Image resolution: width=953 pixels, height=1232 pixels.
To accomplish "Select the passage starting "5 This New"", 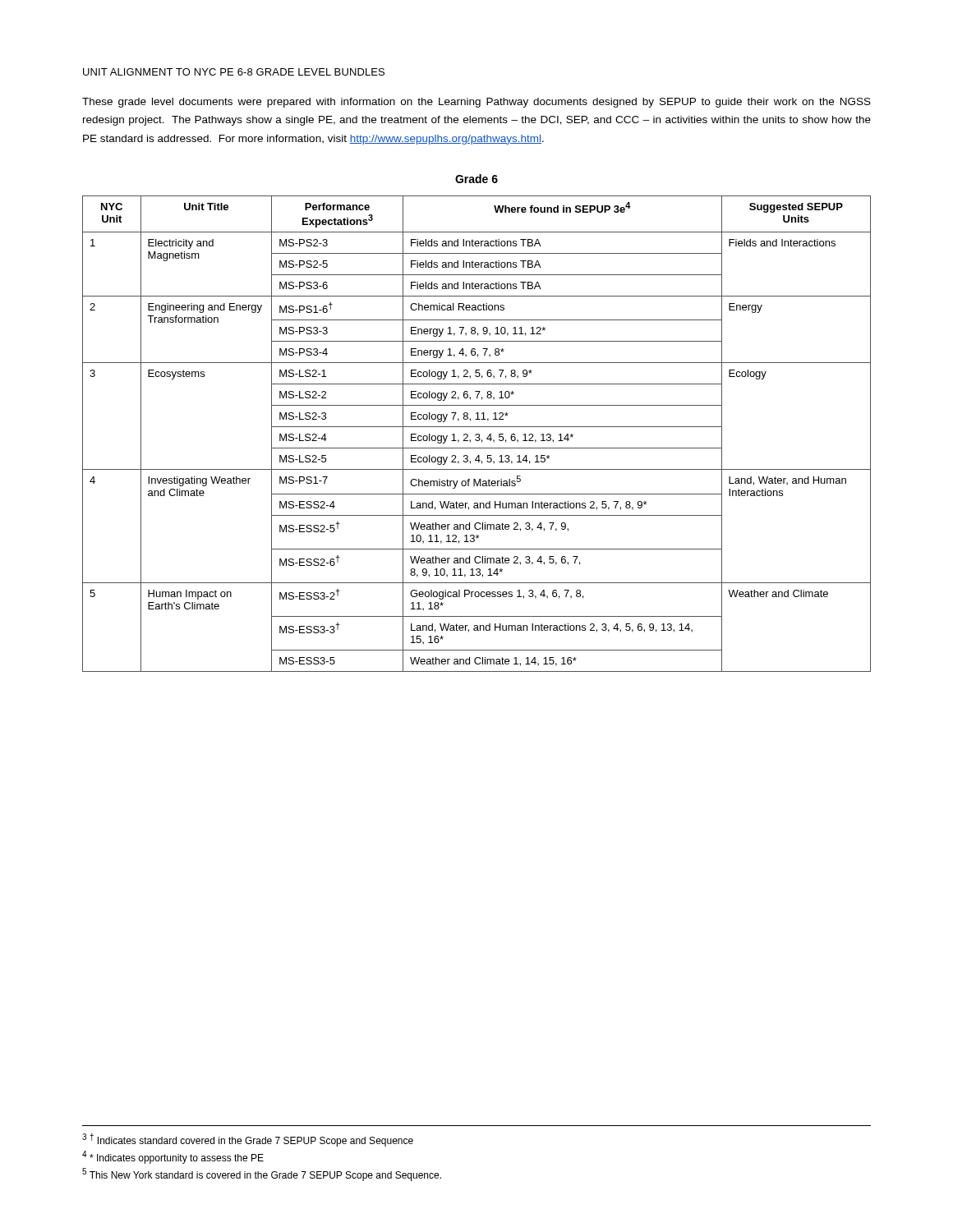I will (262, 1174).
